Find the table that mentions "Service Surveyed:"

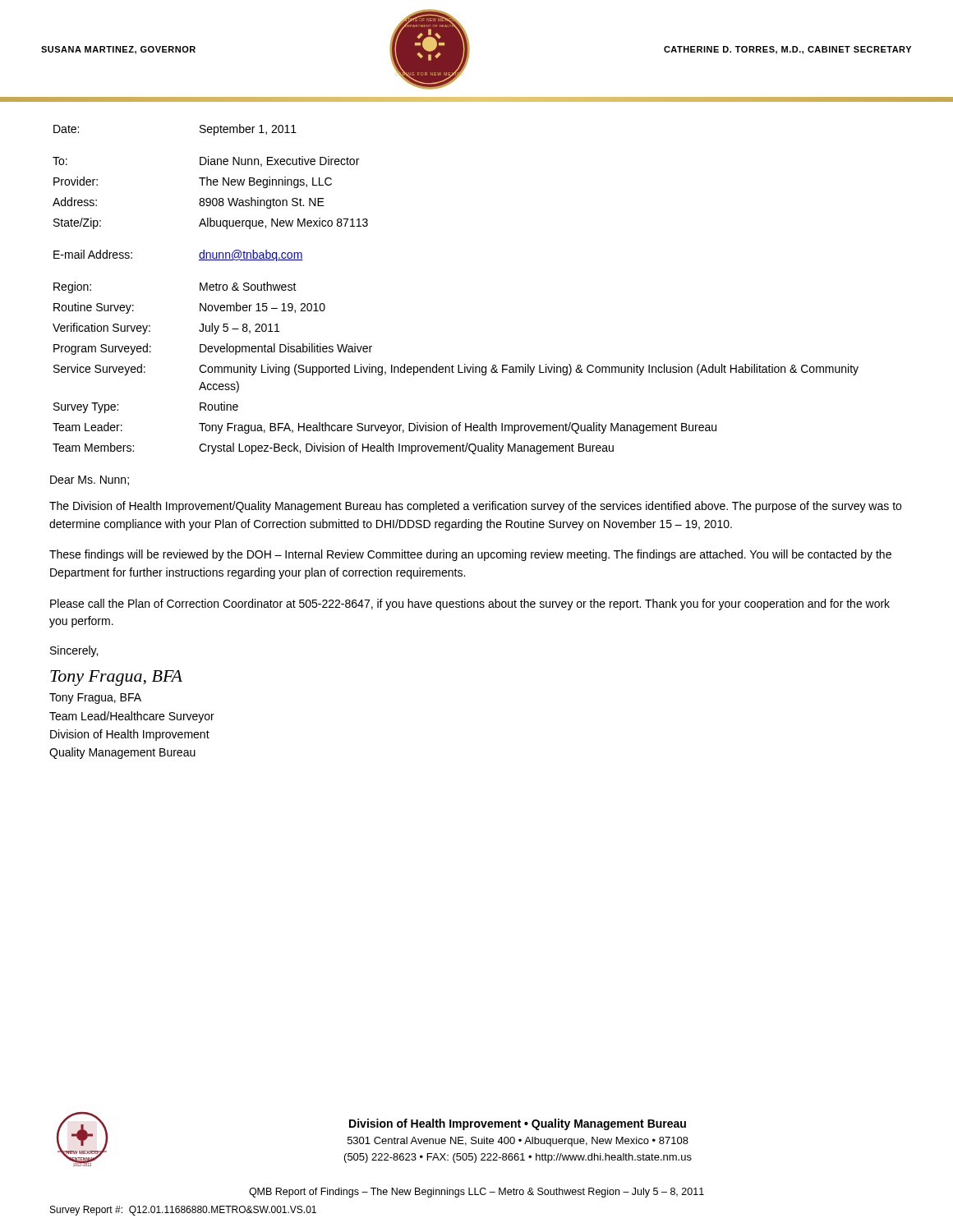(476, 289)
